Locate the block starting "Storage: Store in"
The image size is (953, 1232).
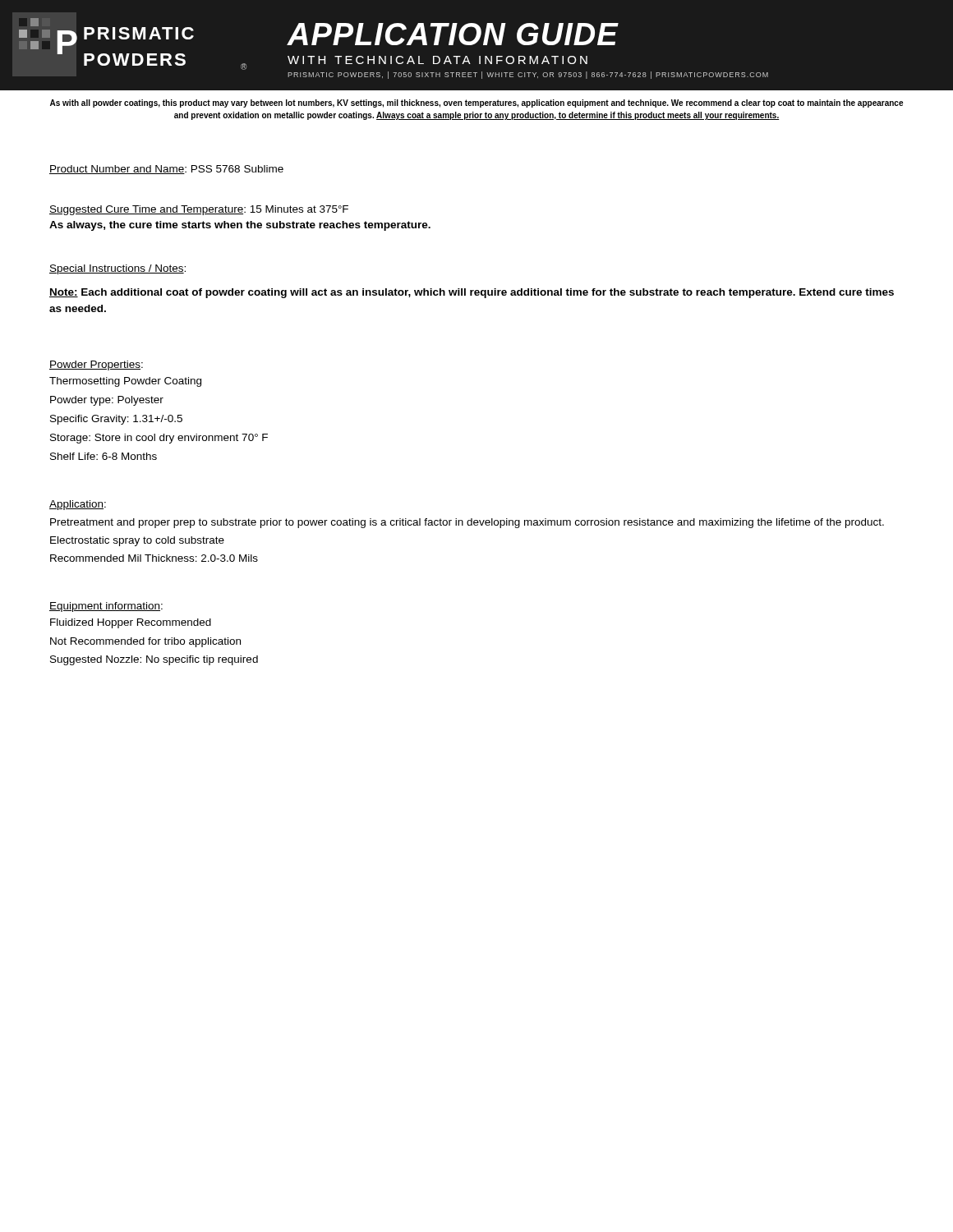pyautogui.click(x=159, y=437)
